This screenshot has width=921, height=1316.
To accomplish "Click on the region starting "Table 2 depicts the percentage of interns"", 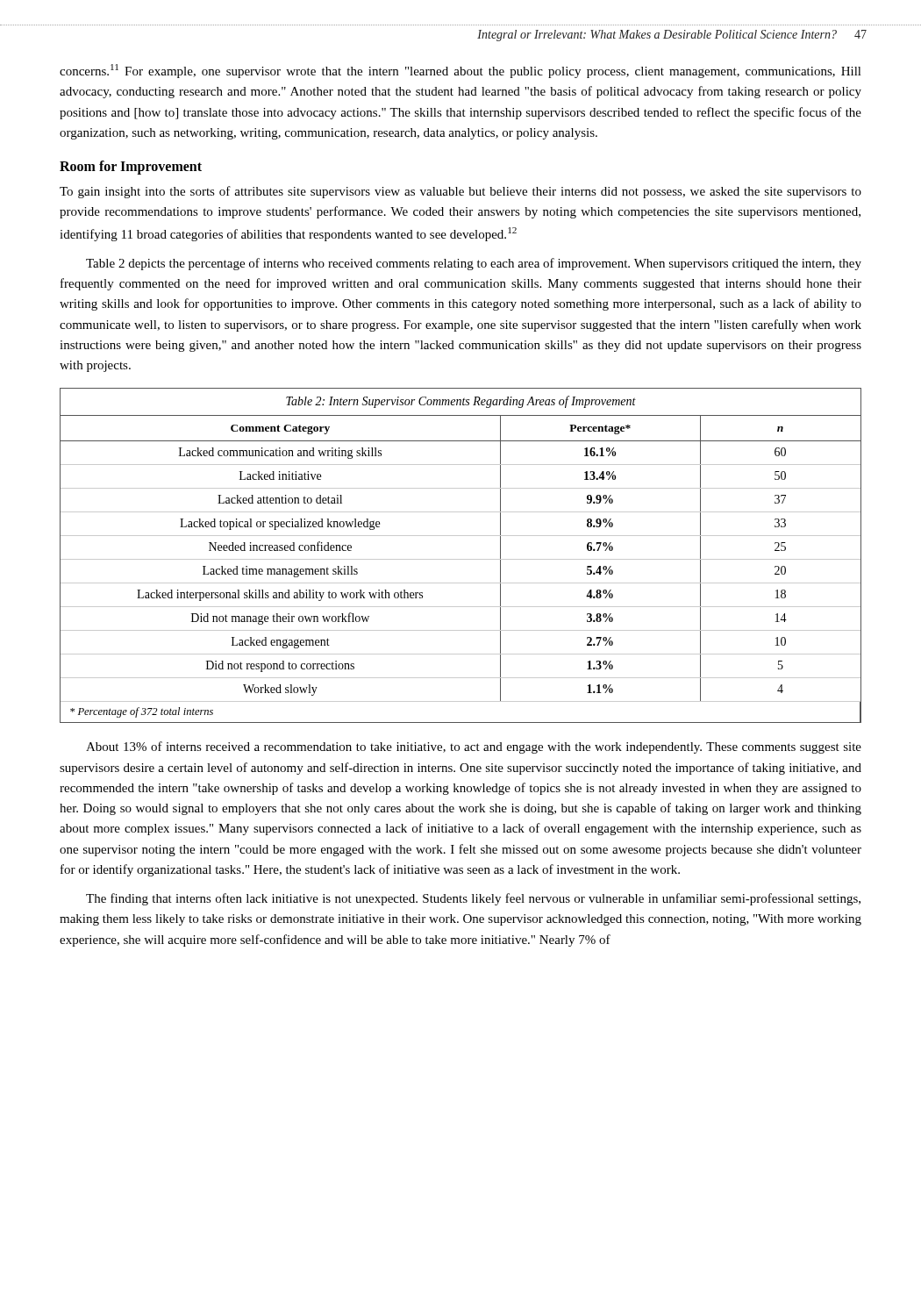I will [x=460, y=315].
